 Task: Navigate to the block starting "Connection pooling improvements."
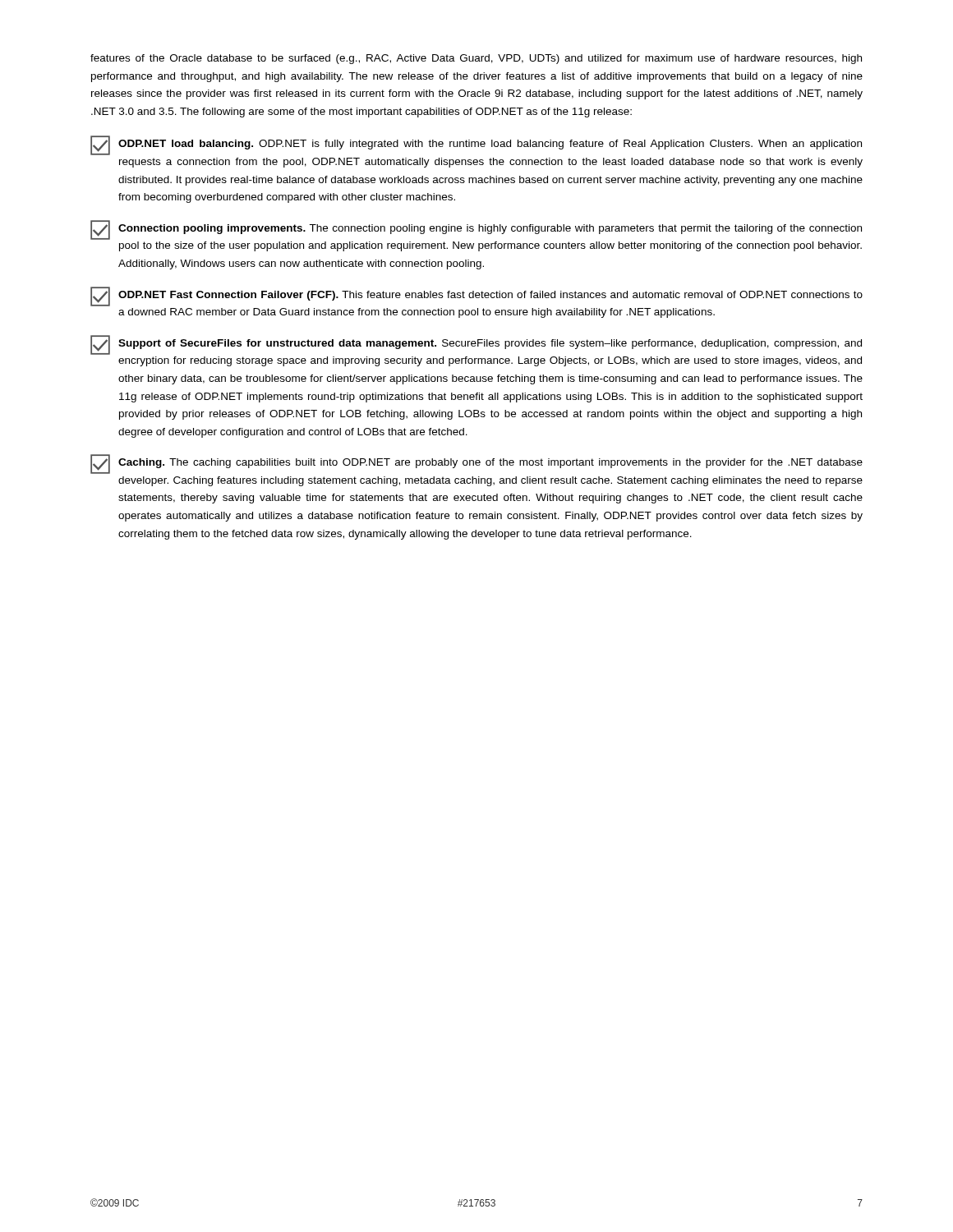[476, 246]
